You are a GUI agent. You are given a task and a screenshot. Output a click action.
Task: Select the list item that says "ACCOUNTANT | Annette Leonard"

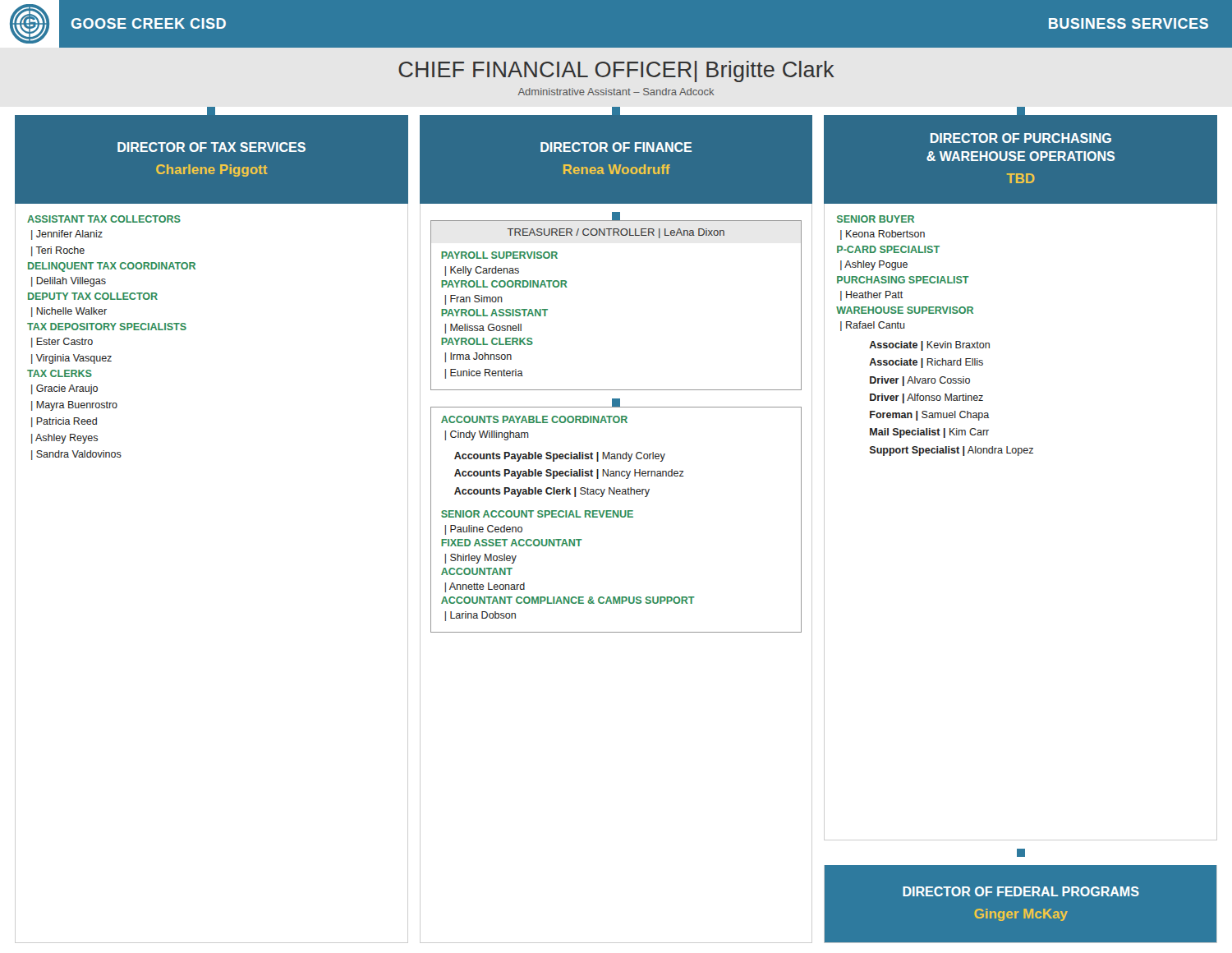click(477, 571)
